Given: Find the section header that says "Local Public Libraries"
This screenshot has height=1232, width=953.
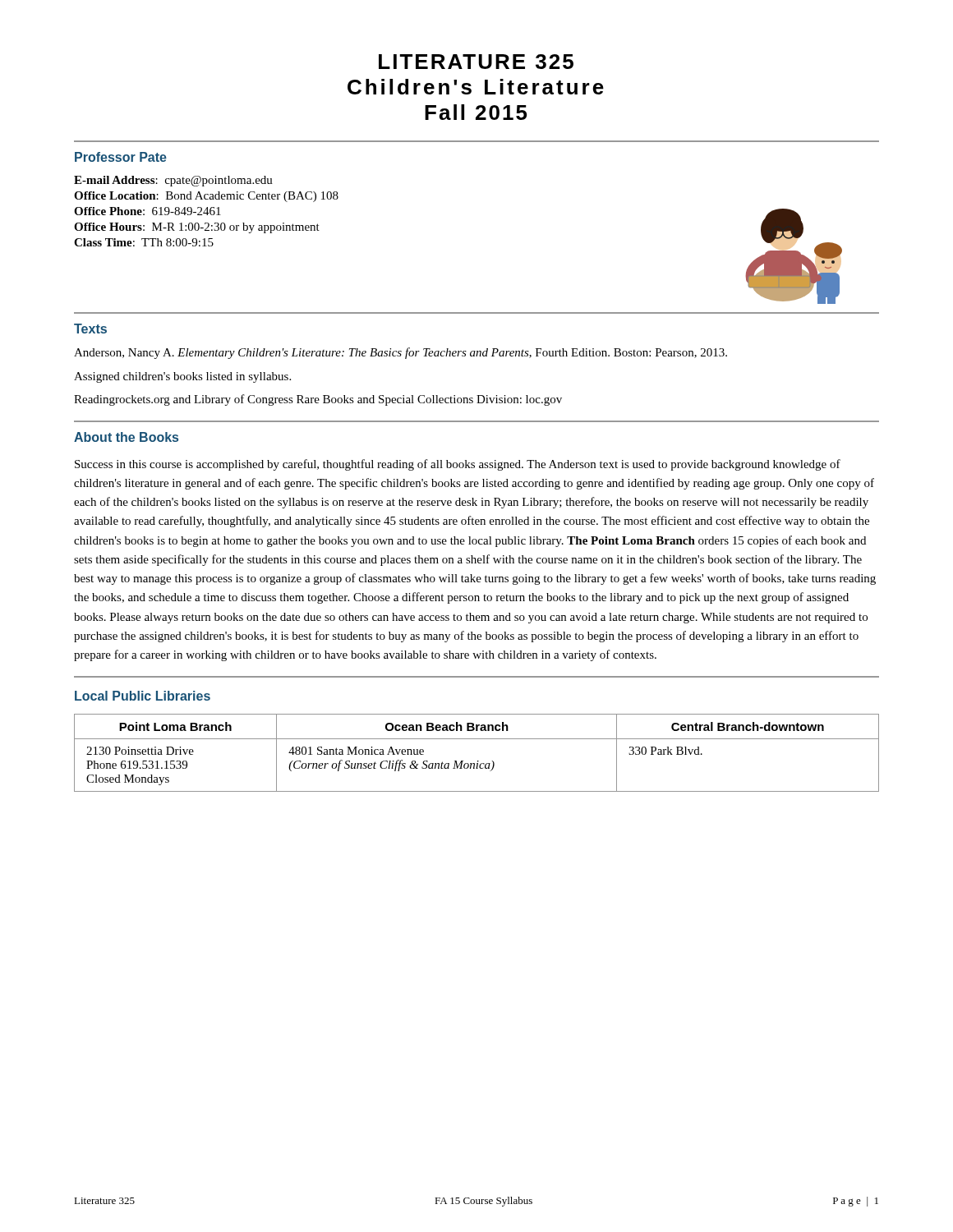Looking at the screenshot, I should coord(142,697).
